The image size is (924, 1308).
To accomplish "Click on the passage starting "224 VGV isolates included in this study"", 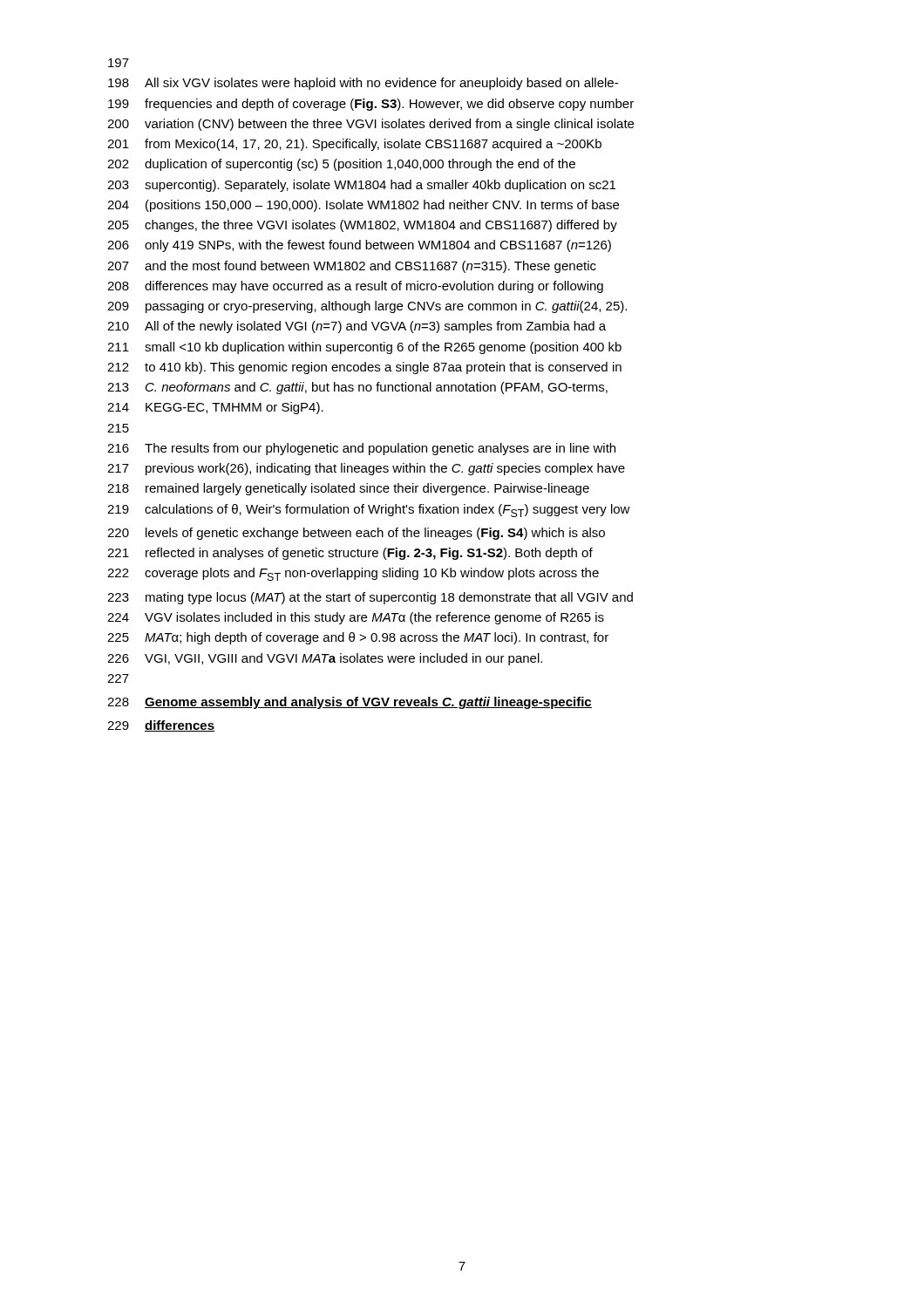I will (x=462, y=617).
